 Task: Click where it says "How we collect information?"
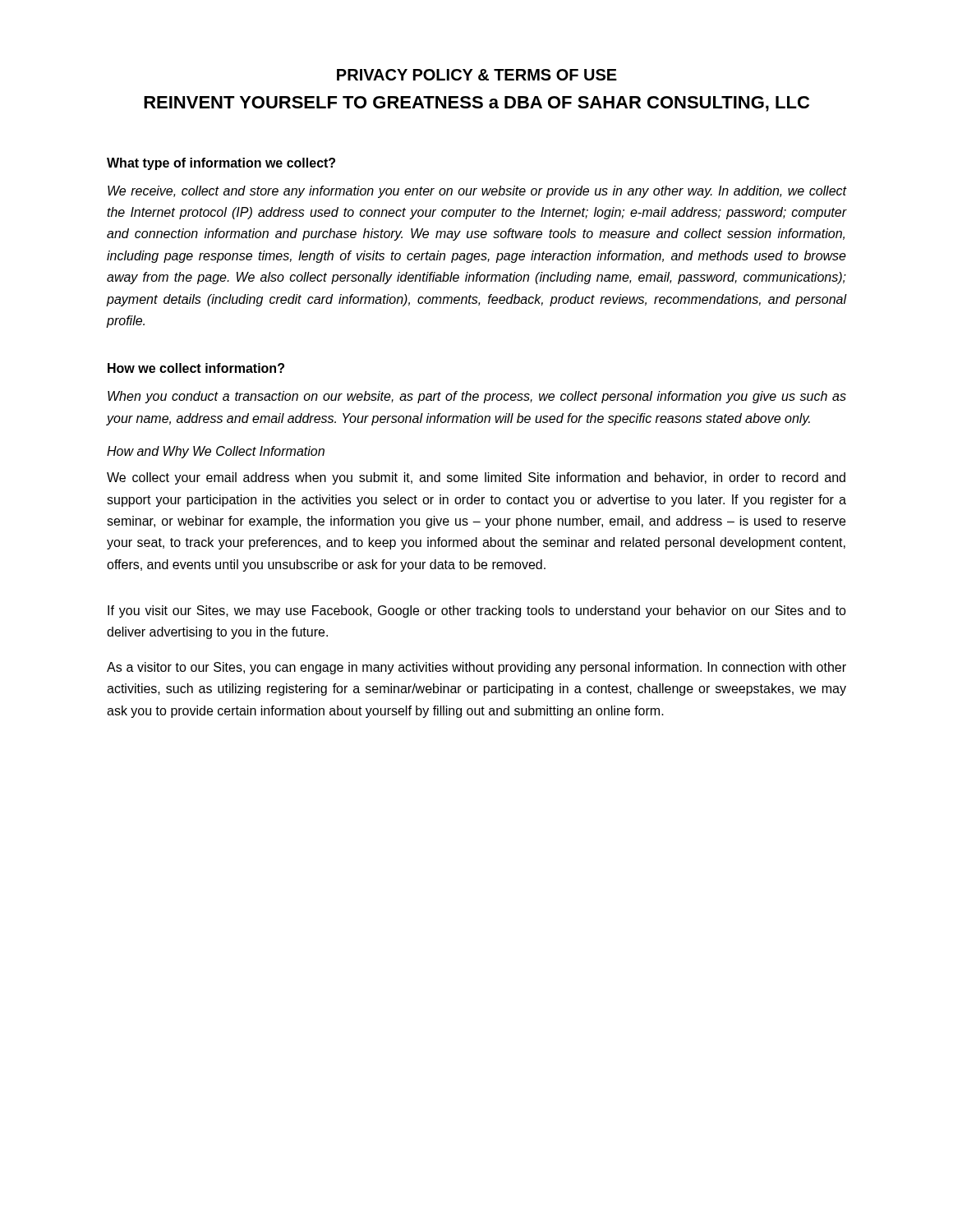tap(196, 369)
